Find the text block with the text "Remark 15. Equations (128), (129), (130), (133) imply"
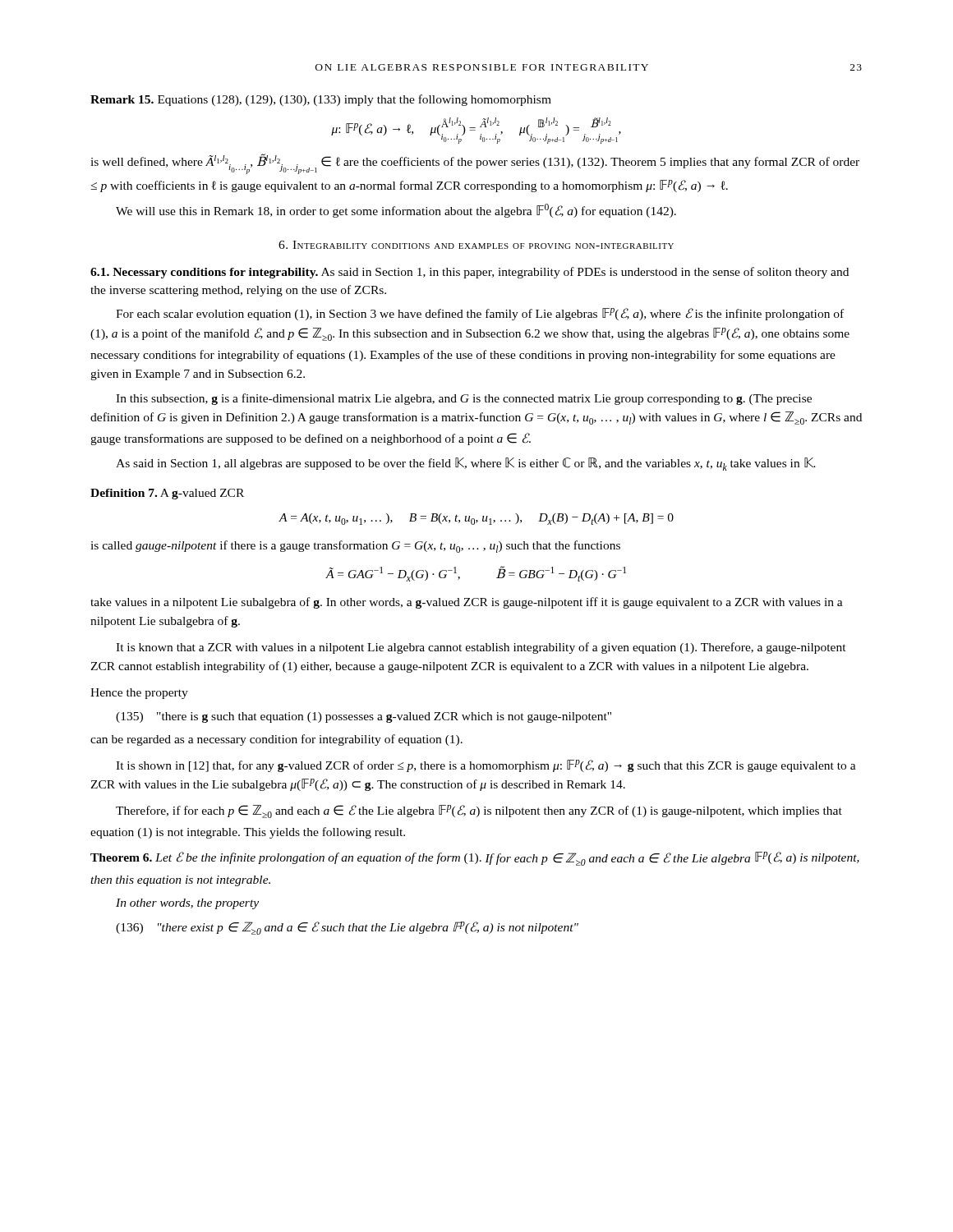Image resolution: width=953 pixels, height=1232 pixels. coord(321,99)
